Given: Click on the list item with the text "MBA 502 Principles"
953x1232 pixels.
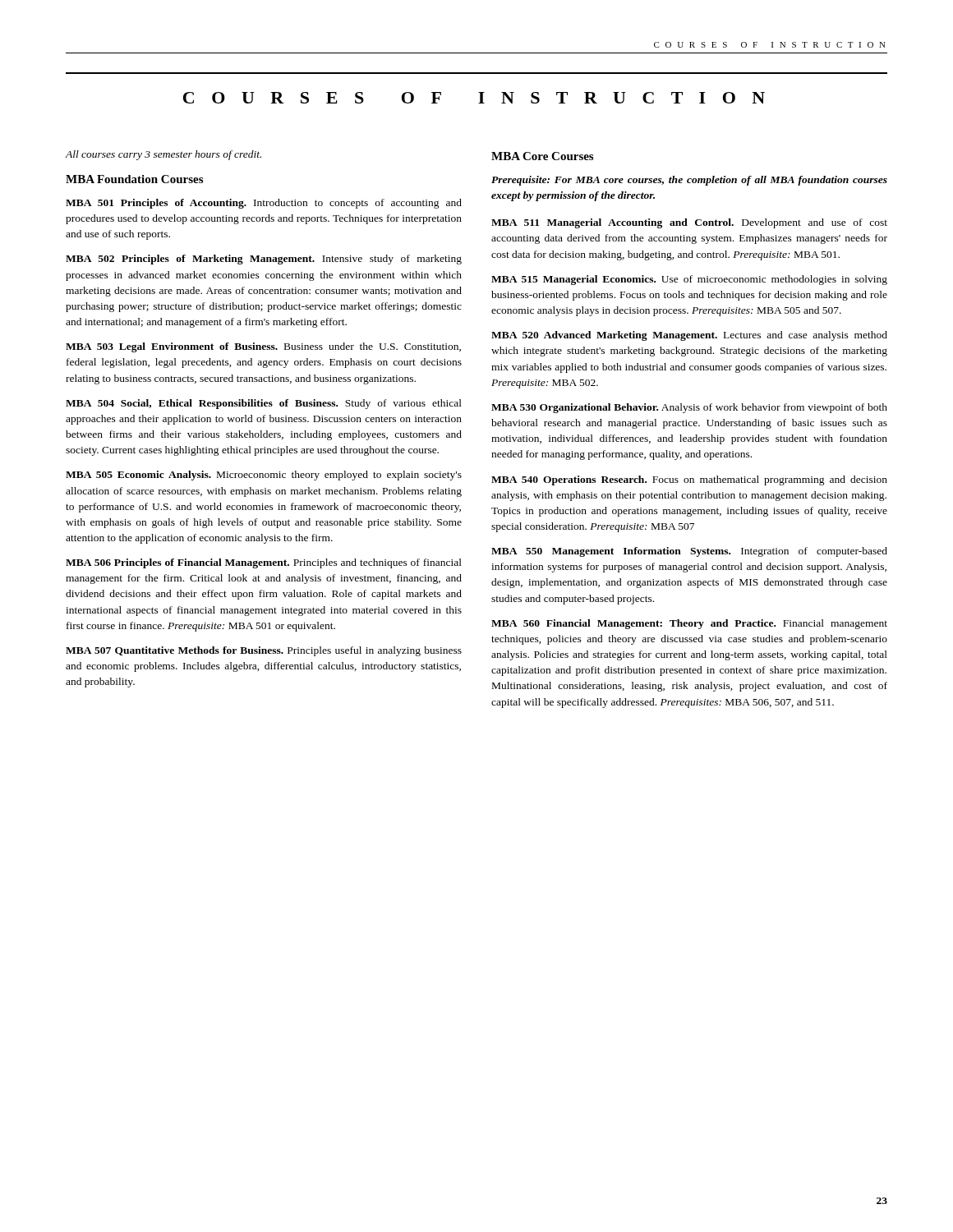Looking at the screenshot, I should pos(264,290).
